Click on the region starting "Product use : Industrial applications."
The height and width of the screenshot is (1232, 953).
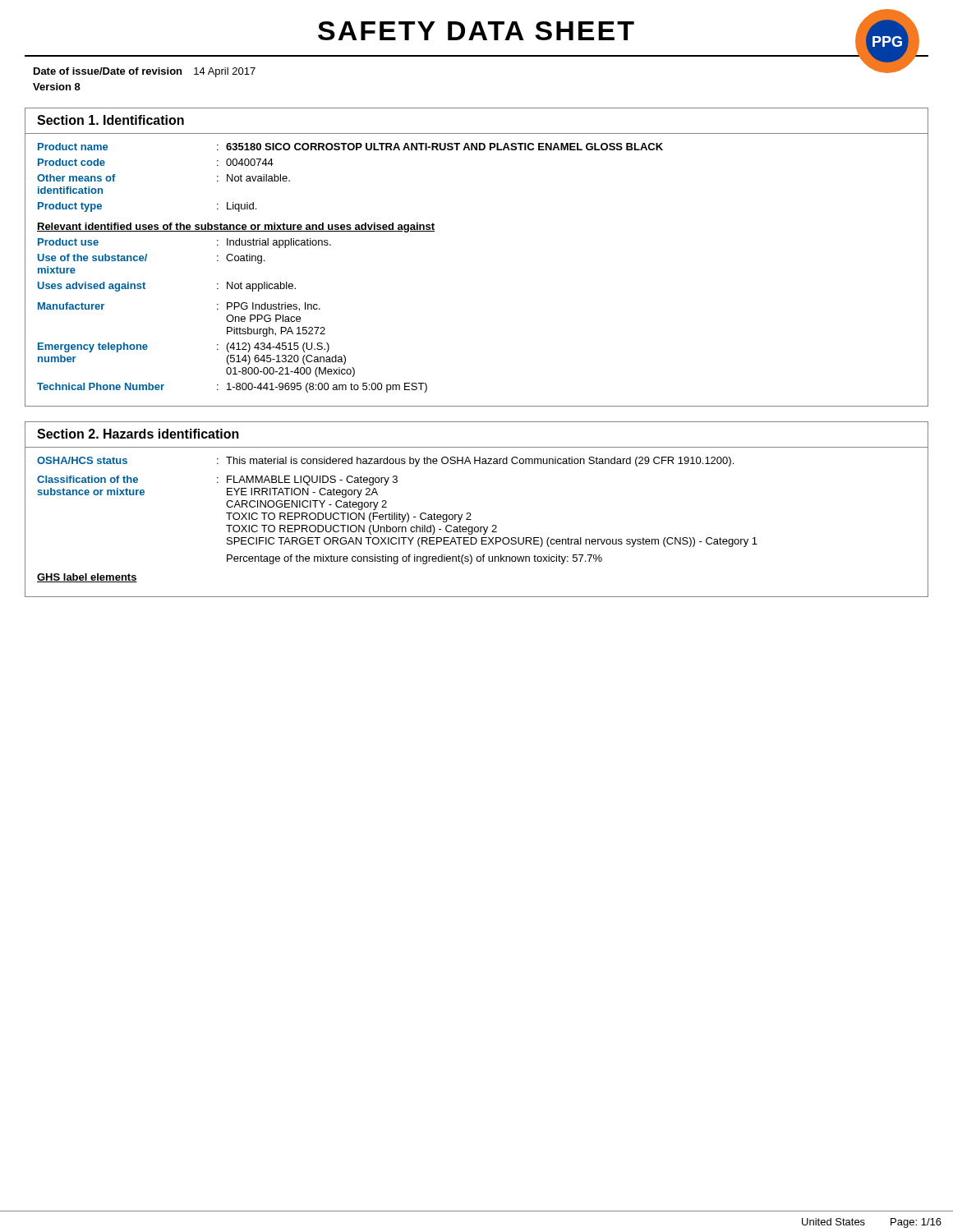pyautogui.click(x=69, y=243)
